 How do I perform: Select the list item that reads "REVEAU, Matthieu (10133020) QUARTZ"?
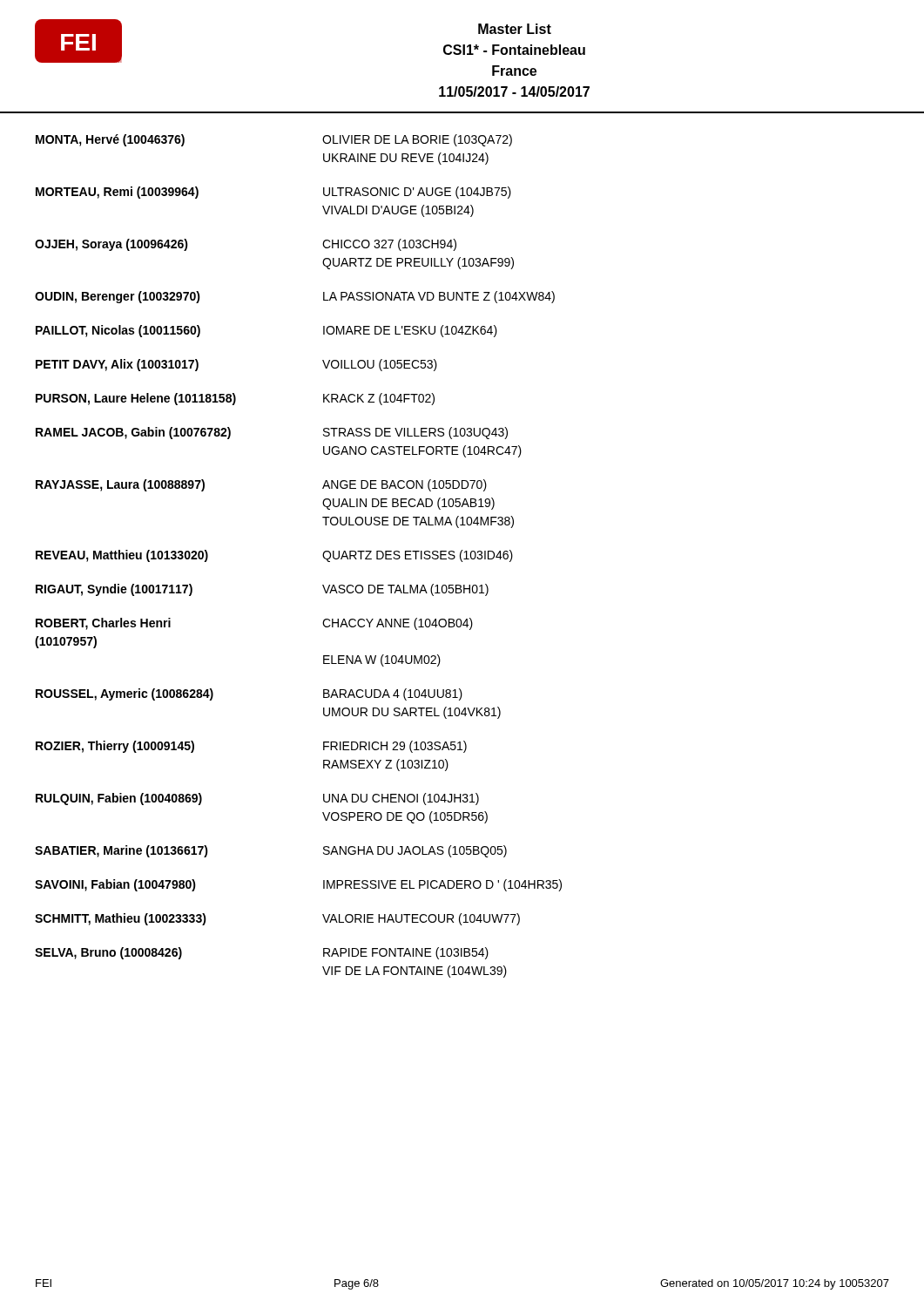[x=462, y=555]
